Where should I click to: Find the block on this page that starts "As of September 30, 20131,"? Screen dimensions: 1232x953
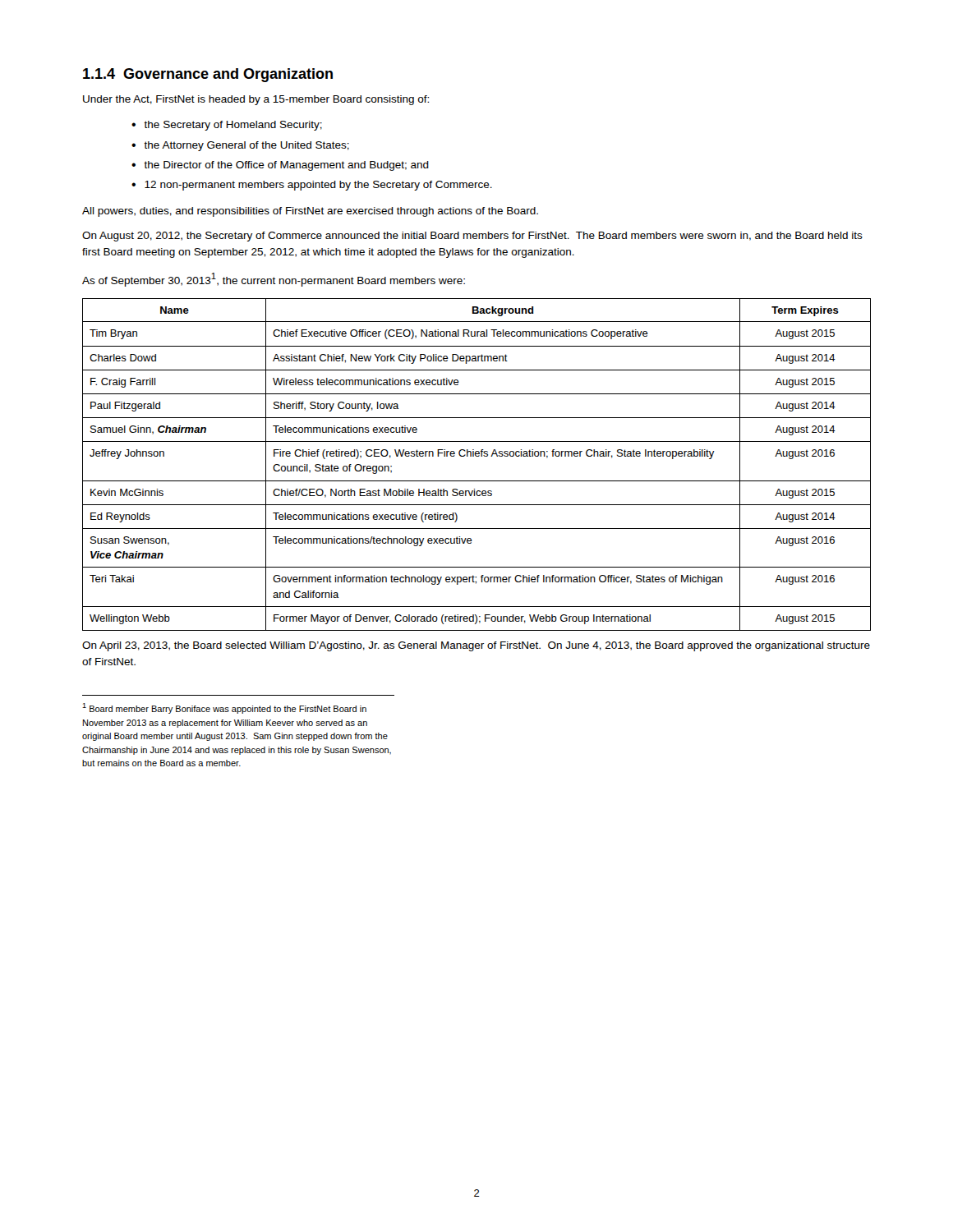274,278
